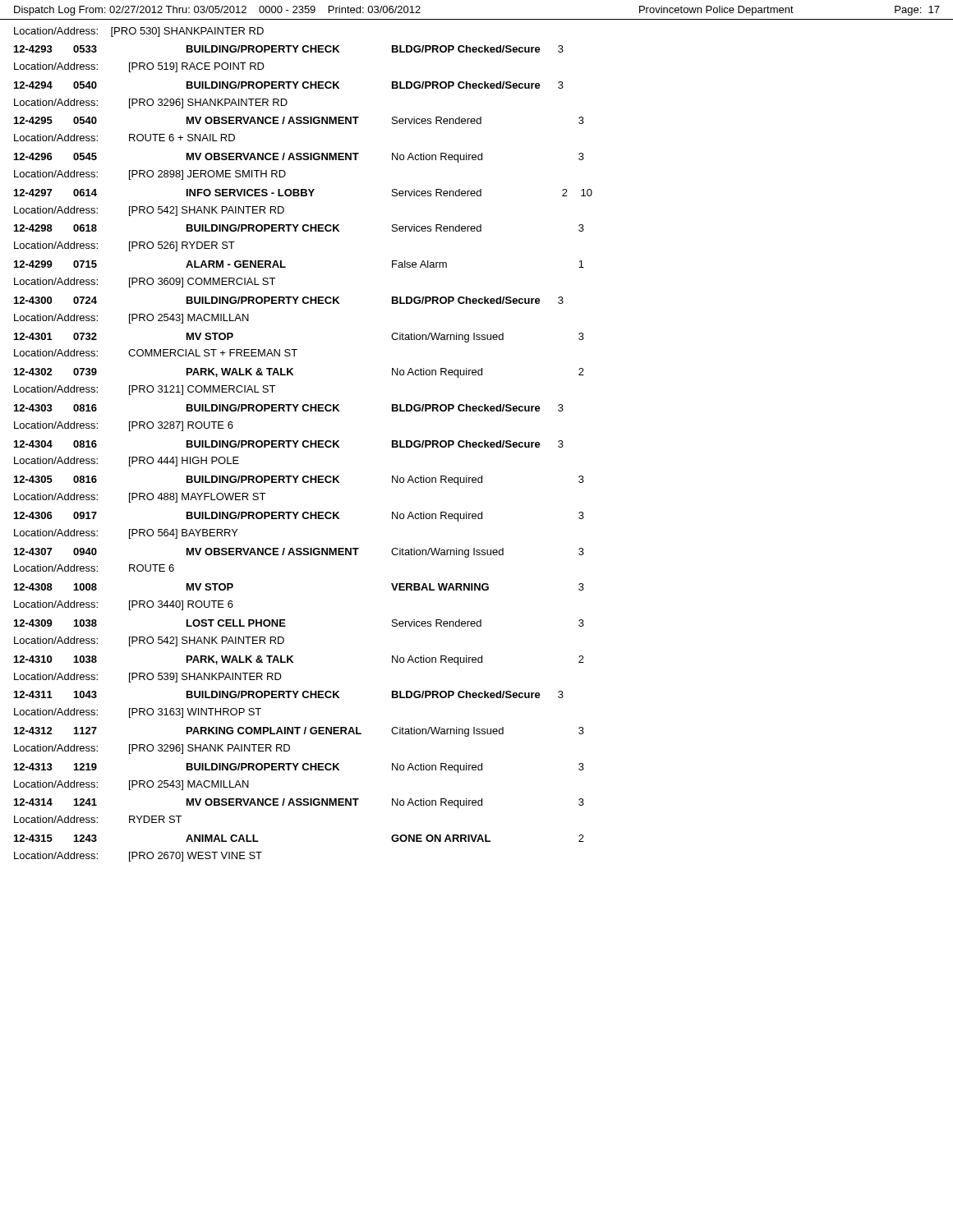Screen dimensions: 1232x953
Task: Click on the passage starting "12-4312 1127 PARKING COMPLAINT / GENERAL Citation/Warning Issued"
Action: (476, 740)
